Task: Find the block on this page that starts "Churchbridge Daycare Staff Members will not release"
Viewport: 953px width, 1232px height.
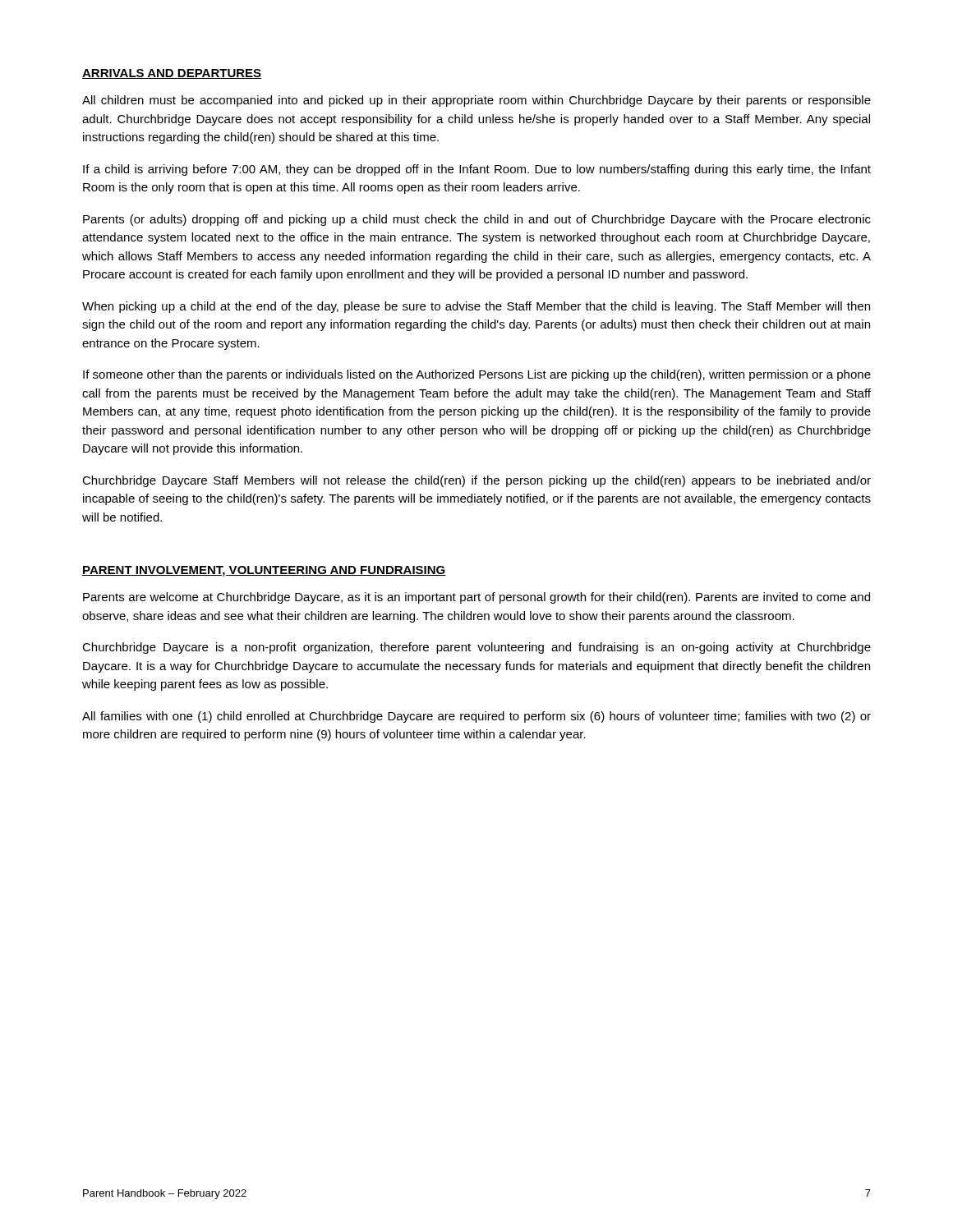Action: tap(476, 498)
